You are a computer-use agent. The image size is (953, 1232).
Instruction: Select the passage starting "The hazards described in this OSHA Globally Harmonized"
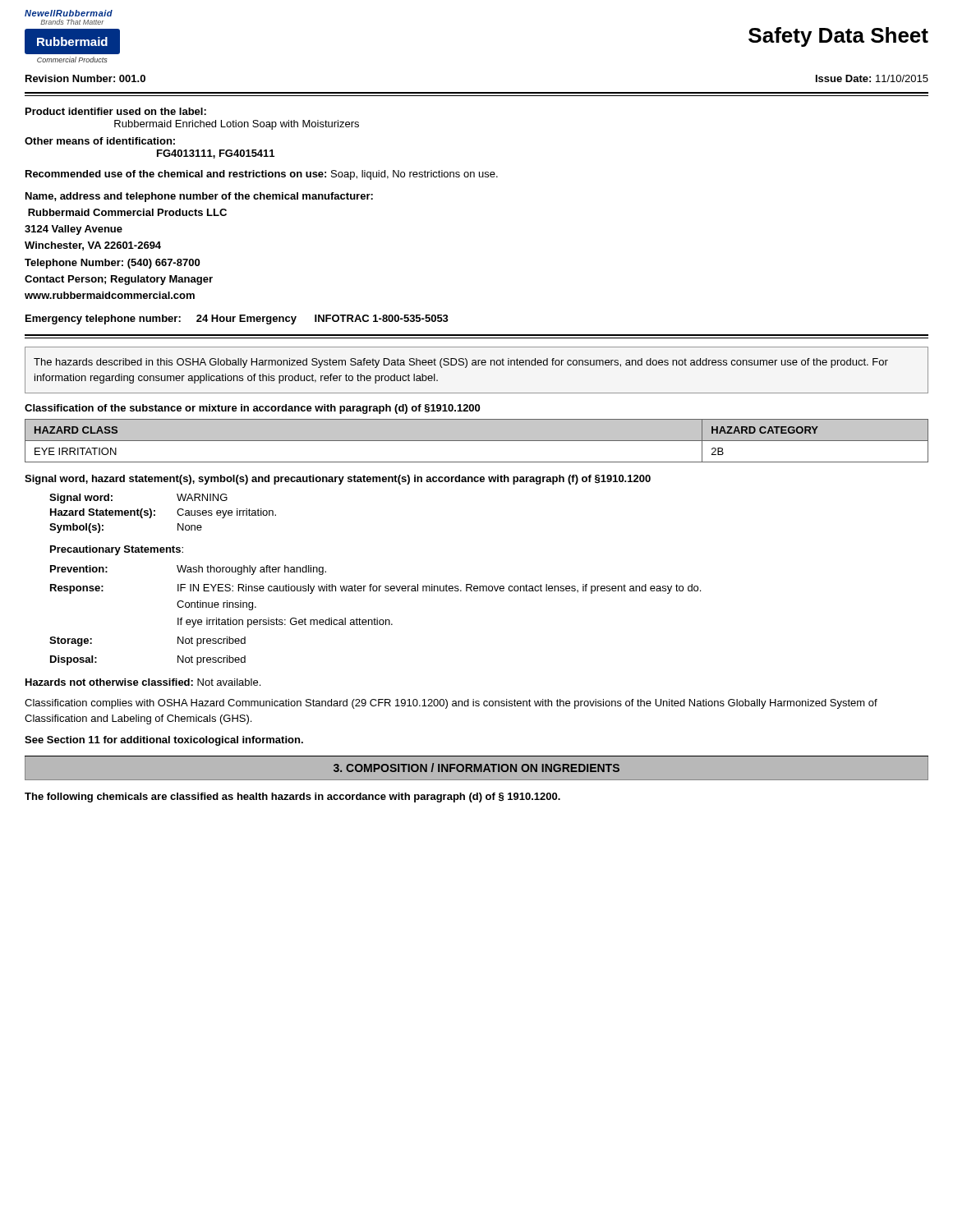pyautogui.click(x=461, y=370)
